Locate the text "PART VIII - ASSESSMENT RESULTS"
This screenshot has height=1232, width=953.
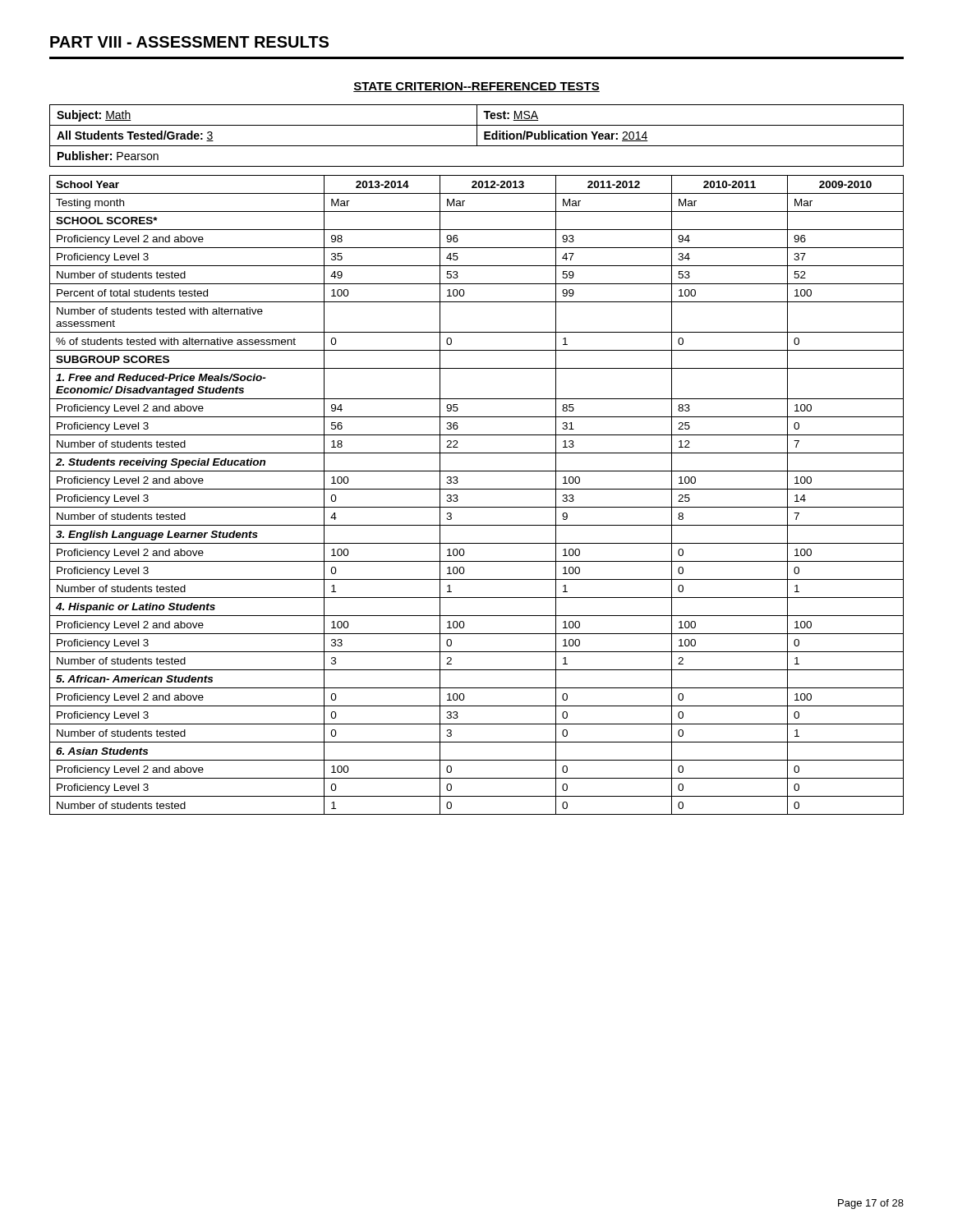(x=189, y=42)
